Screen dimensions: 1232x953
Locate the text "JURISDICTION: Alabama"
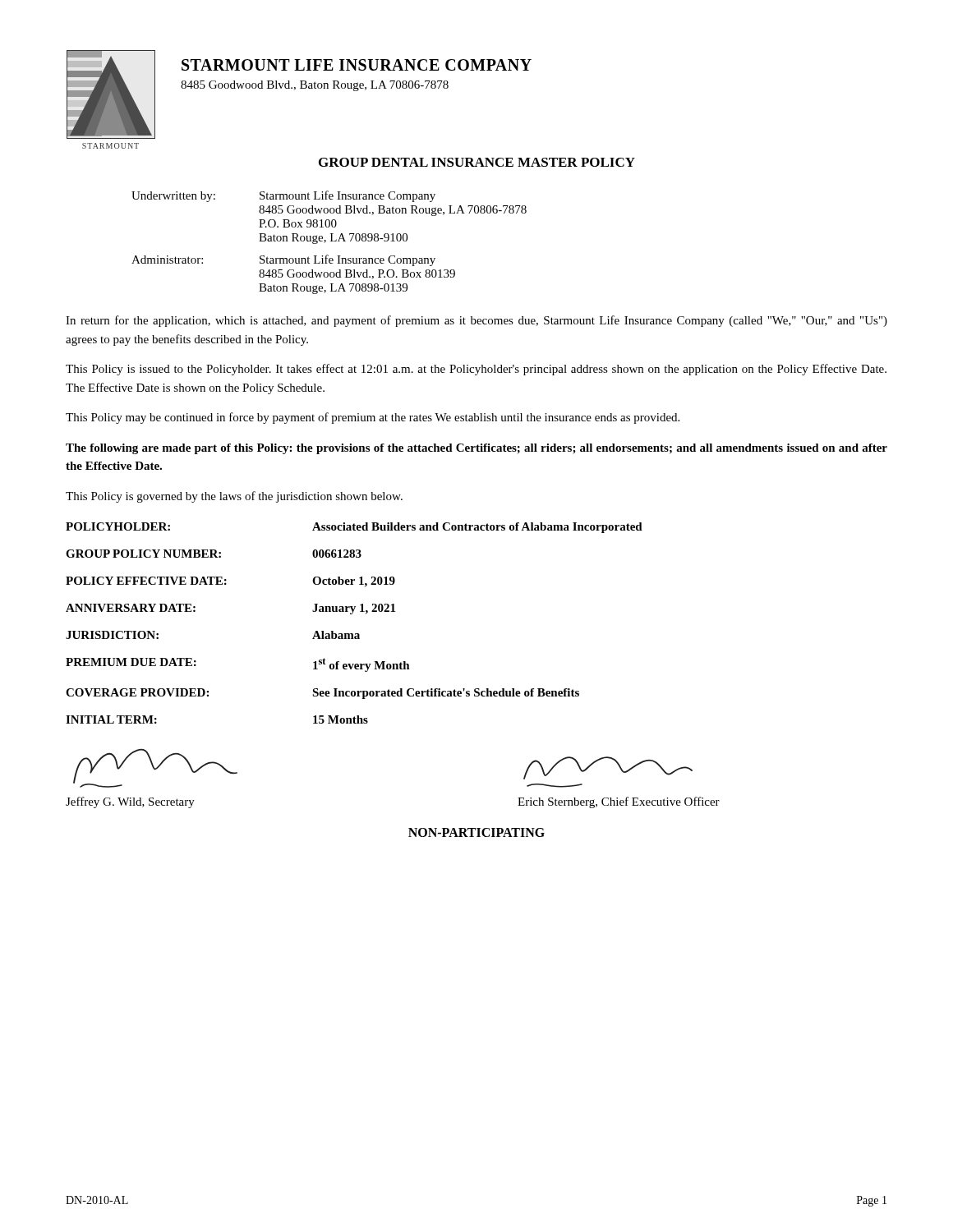(117, 634)
